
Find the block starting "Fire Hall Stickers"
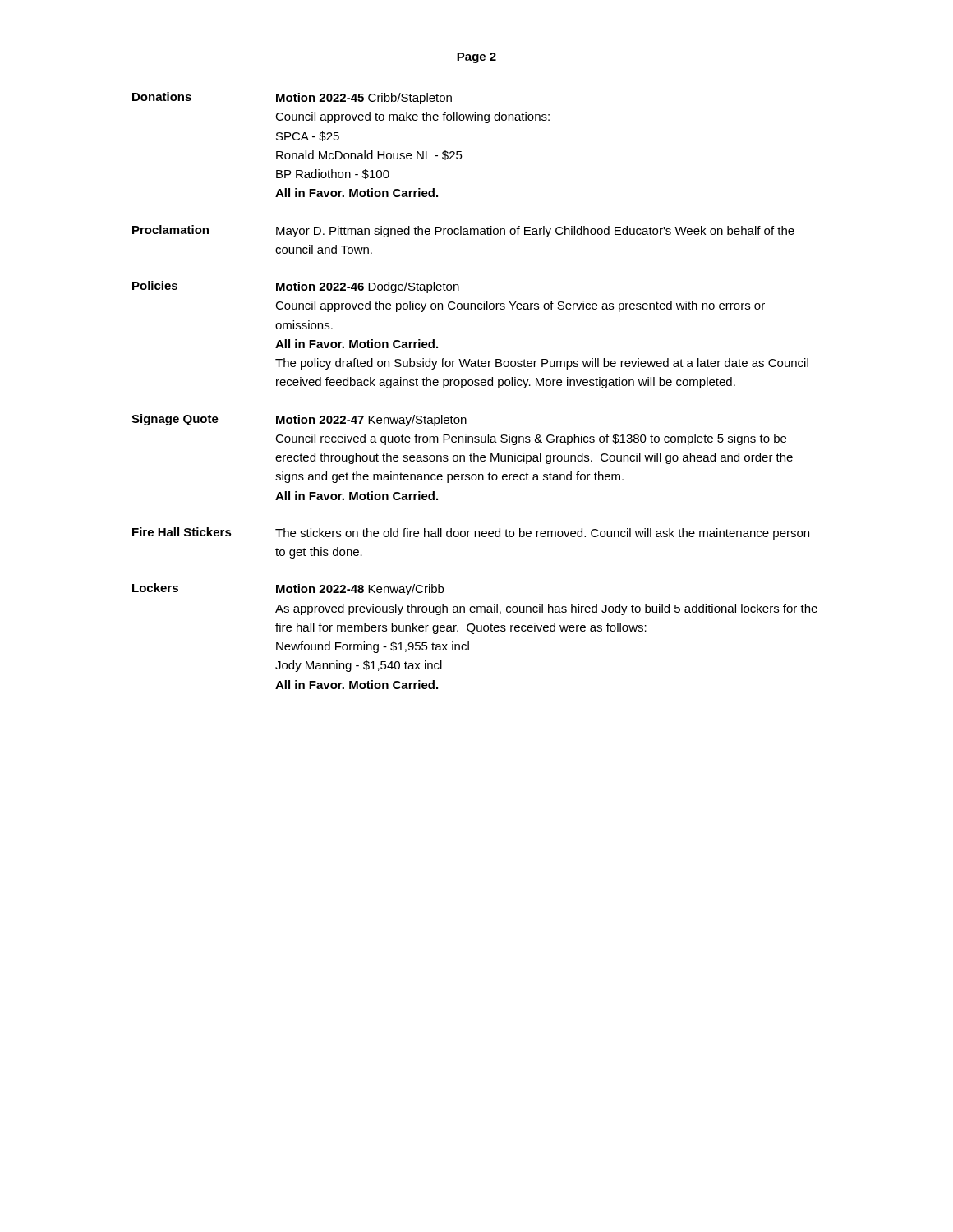(181, 532)
